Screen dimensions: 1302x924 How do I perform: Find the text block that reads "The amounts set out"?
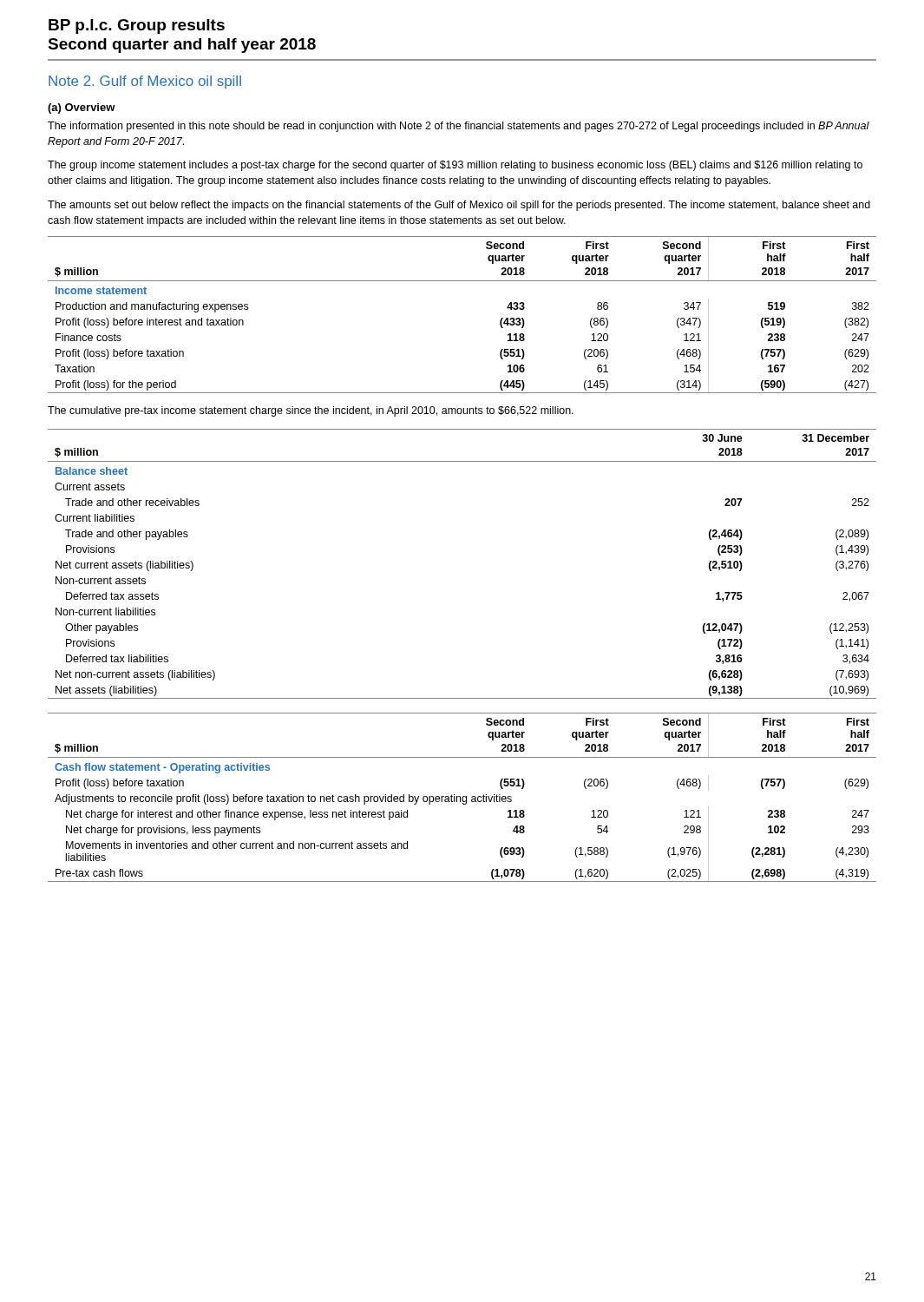459,212
